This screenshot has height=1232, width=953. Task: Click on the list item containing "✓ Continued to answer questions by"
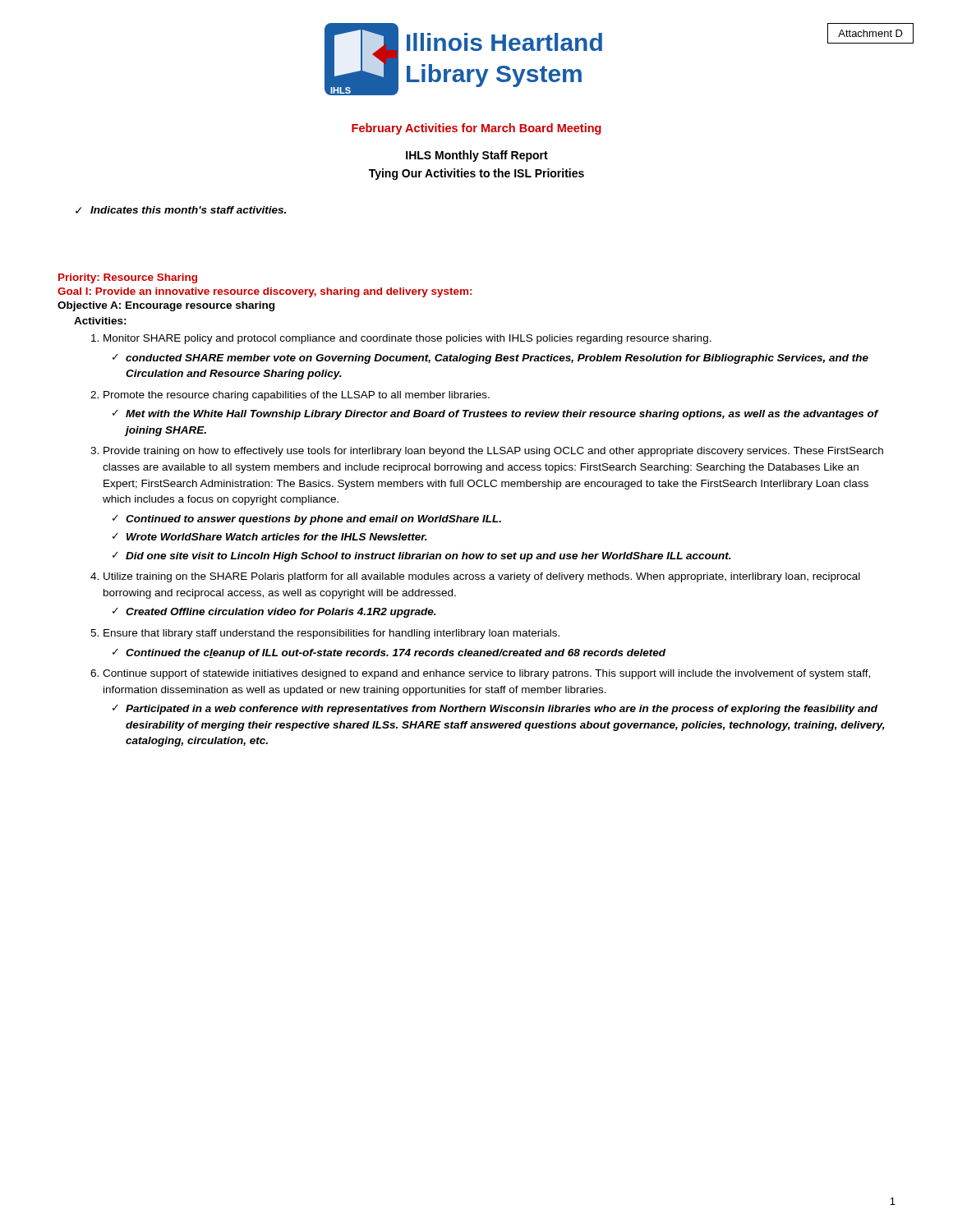[x=306, y=519]
